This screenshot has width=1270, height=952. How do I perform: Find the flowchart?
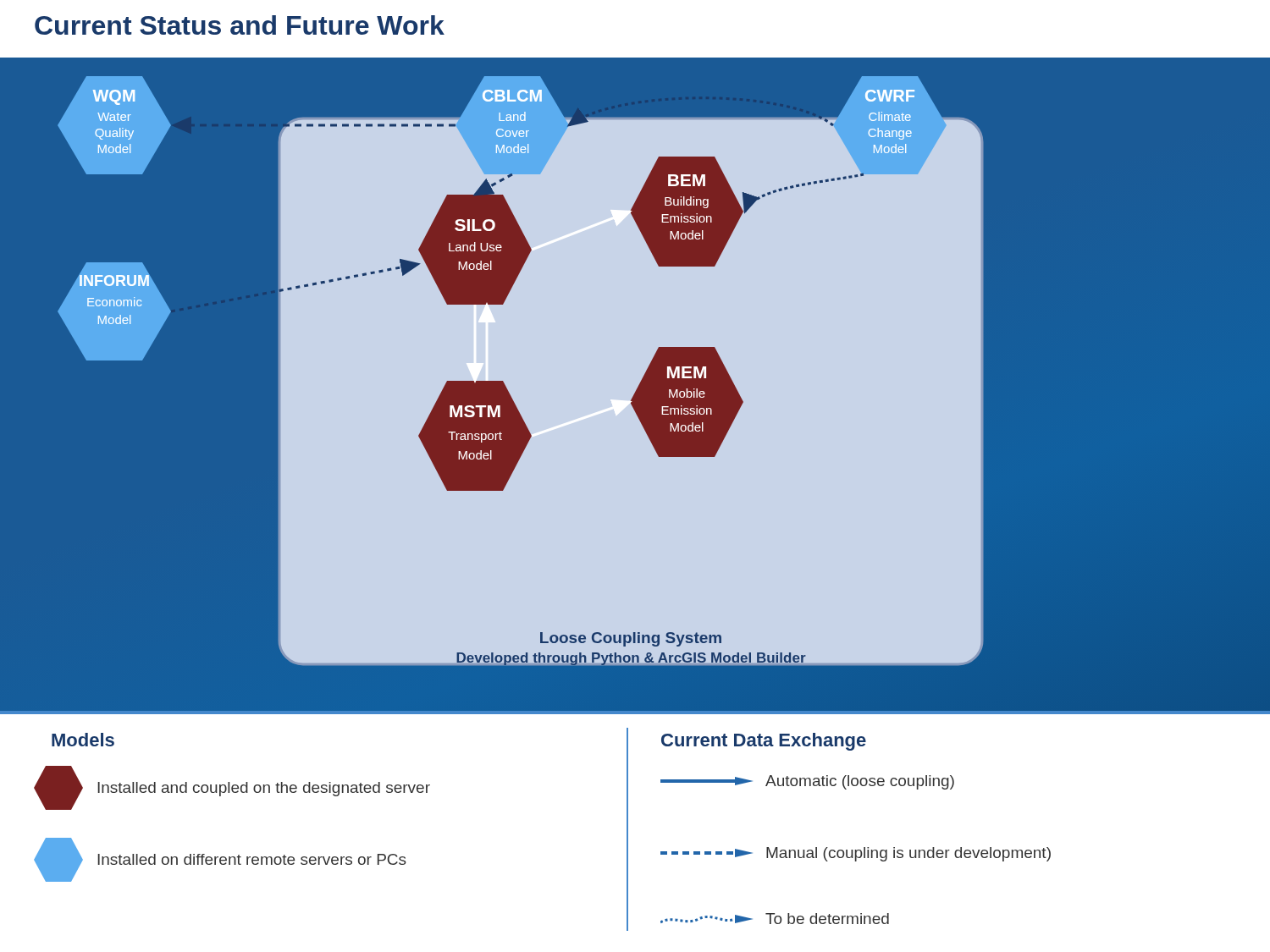pos(635,385)
